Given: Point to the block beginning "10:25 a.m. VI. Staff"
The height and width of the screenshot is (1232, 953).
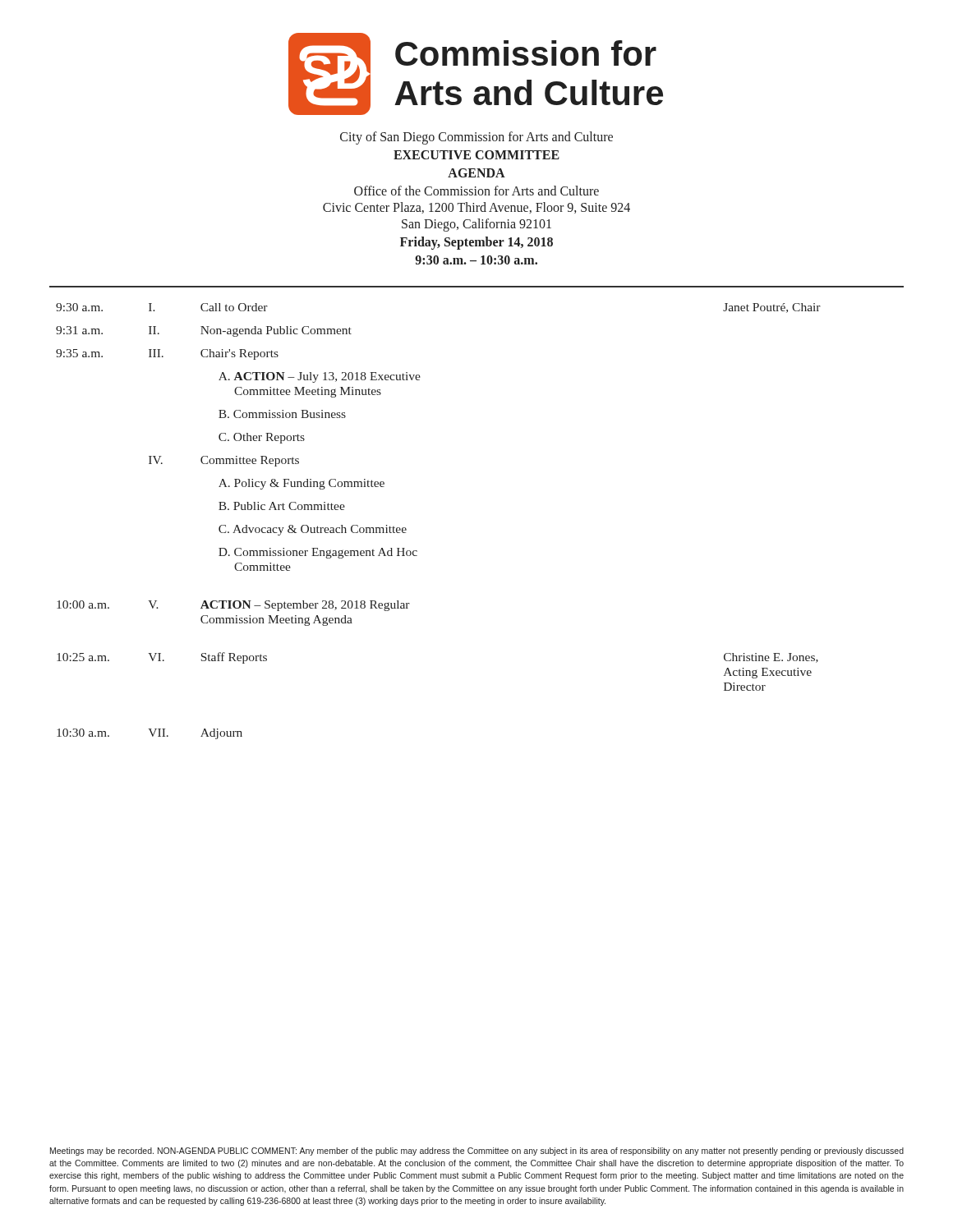Looking at the screenshot, I should tap(83, 657).
